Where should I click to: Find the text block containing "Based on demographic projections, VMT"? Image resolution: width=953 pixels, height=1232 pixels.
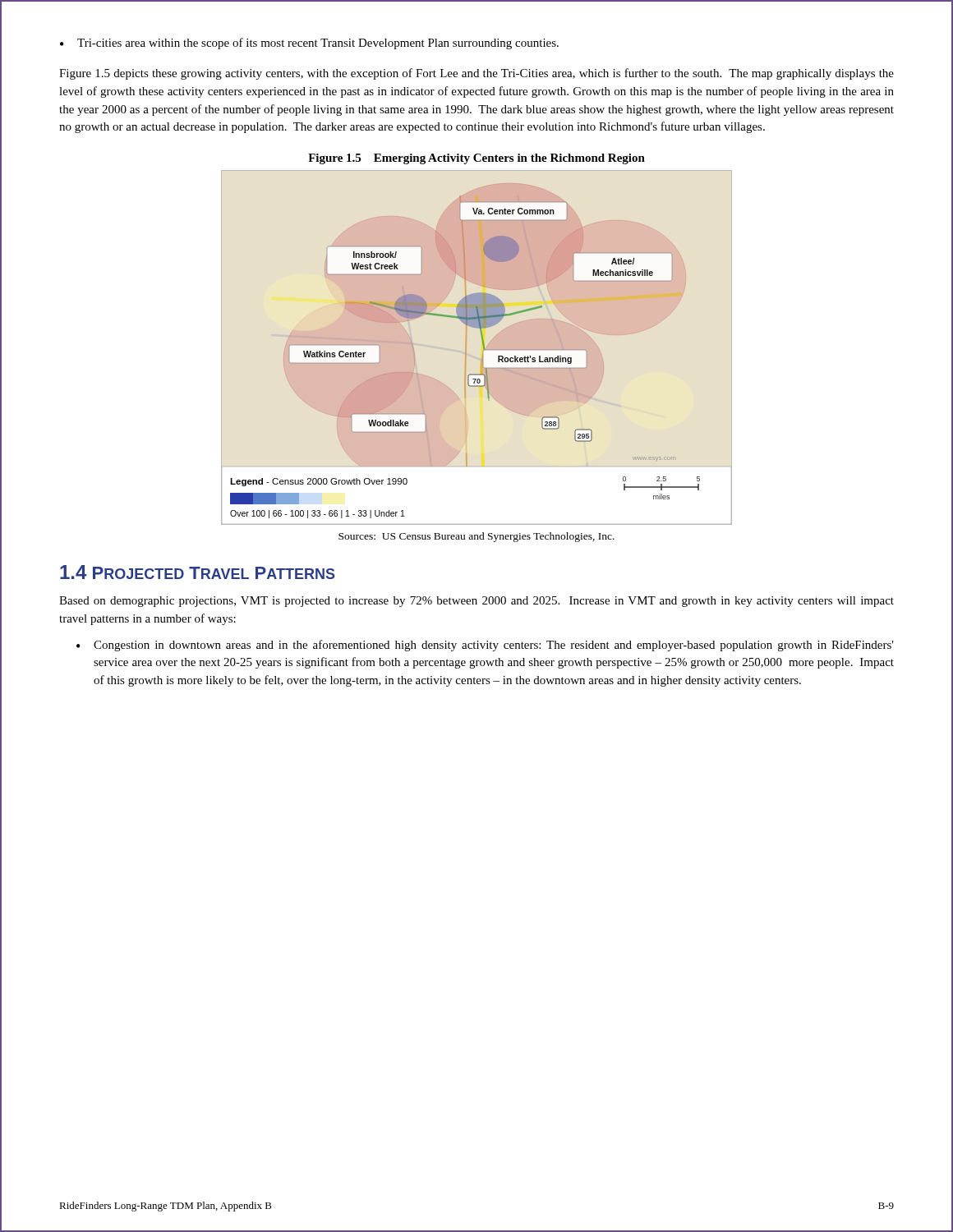[x=476, y=609]
